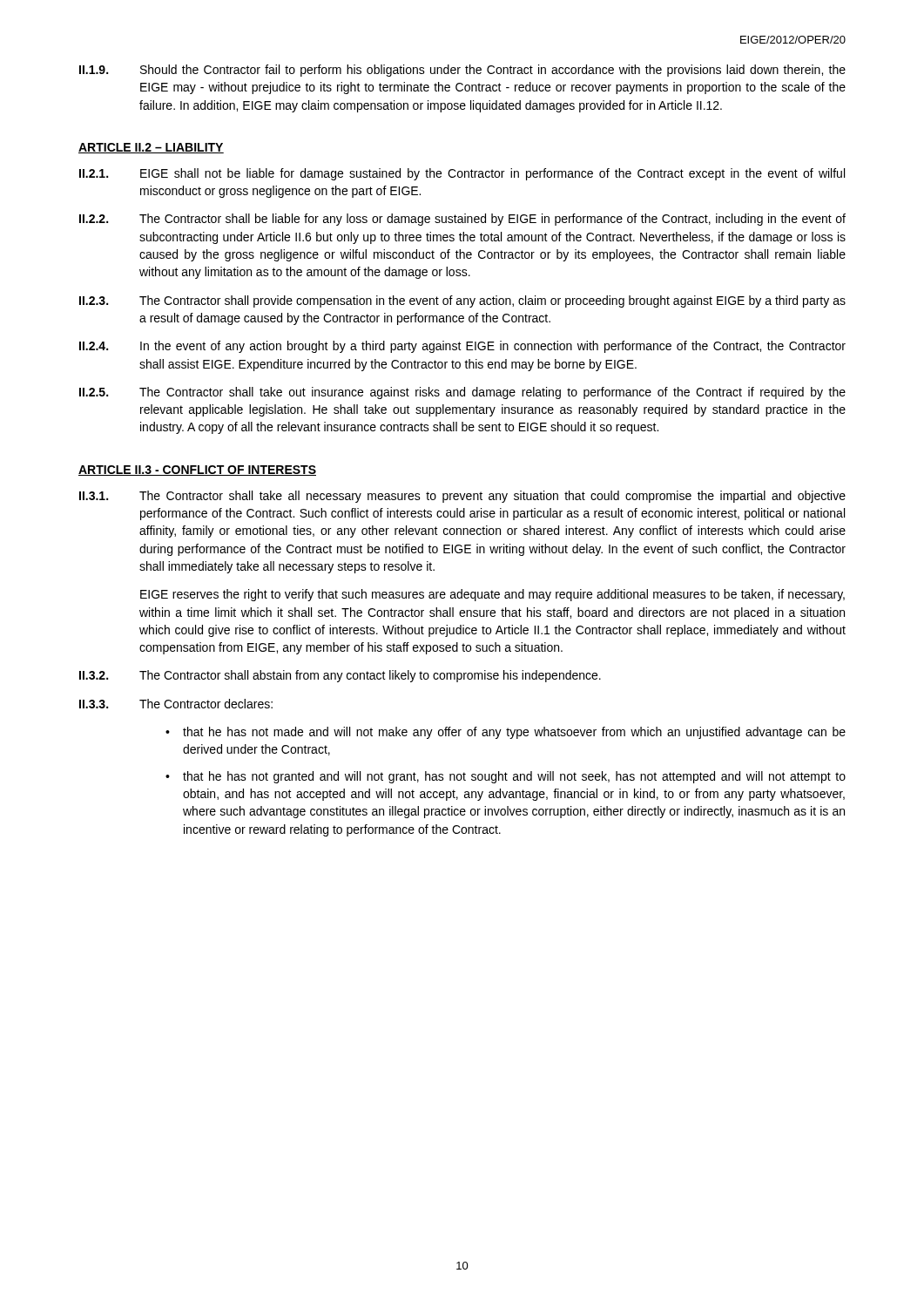Navigate to the block starting "ARTICLE II.2 – LIABILITY"
The image size is (924, 1307).
pos(151,147)
